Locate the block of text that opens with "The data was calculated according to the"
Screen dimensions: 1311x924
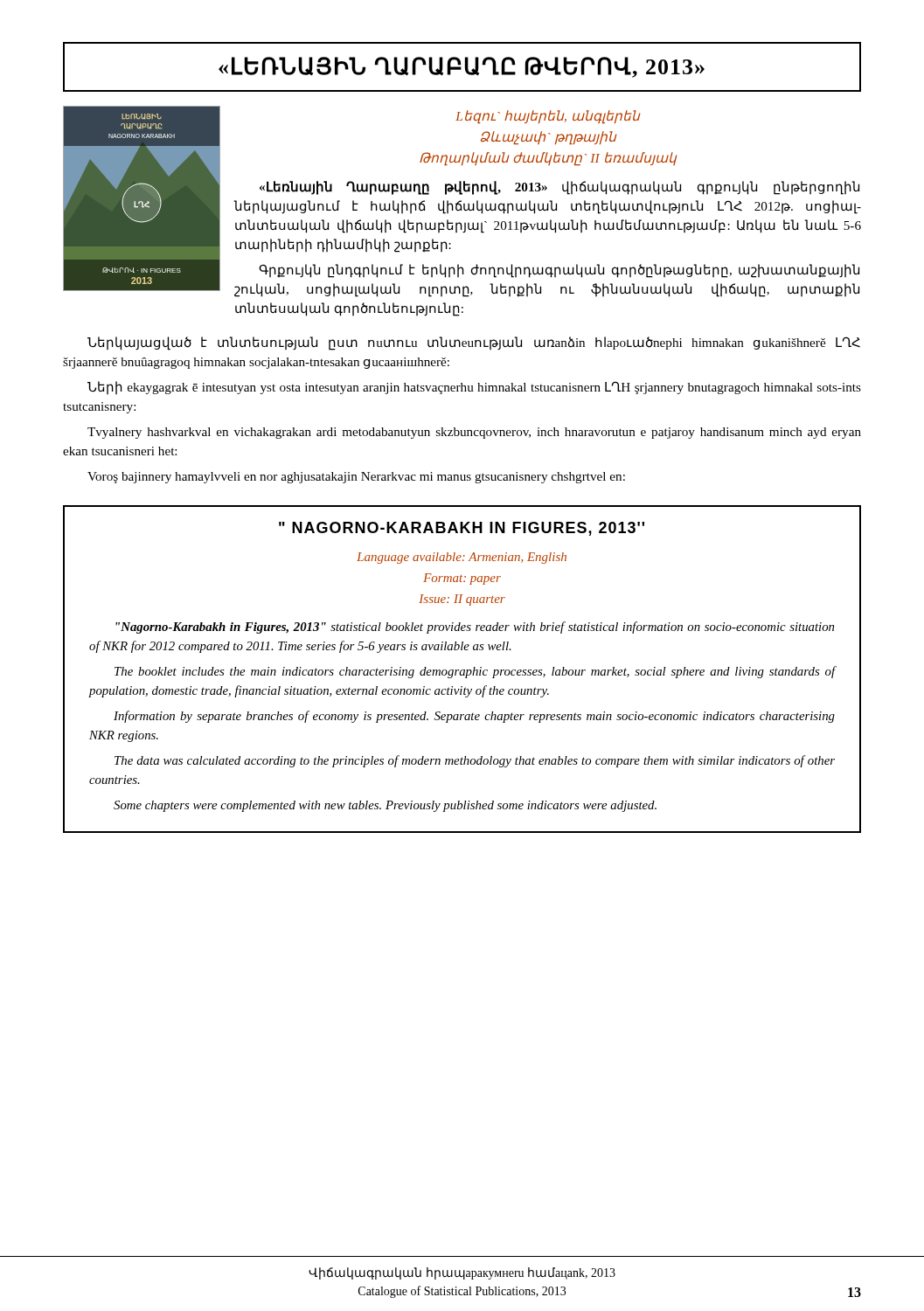pos(462,770)
